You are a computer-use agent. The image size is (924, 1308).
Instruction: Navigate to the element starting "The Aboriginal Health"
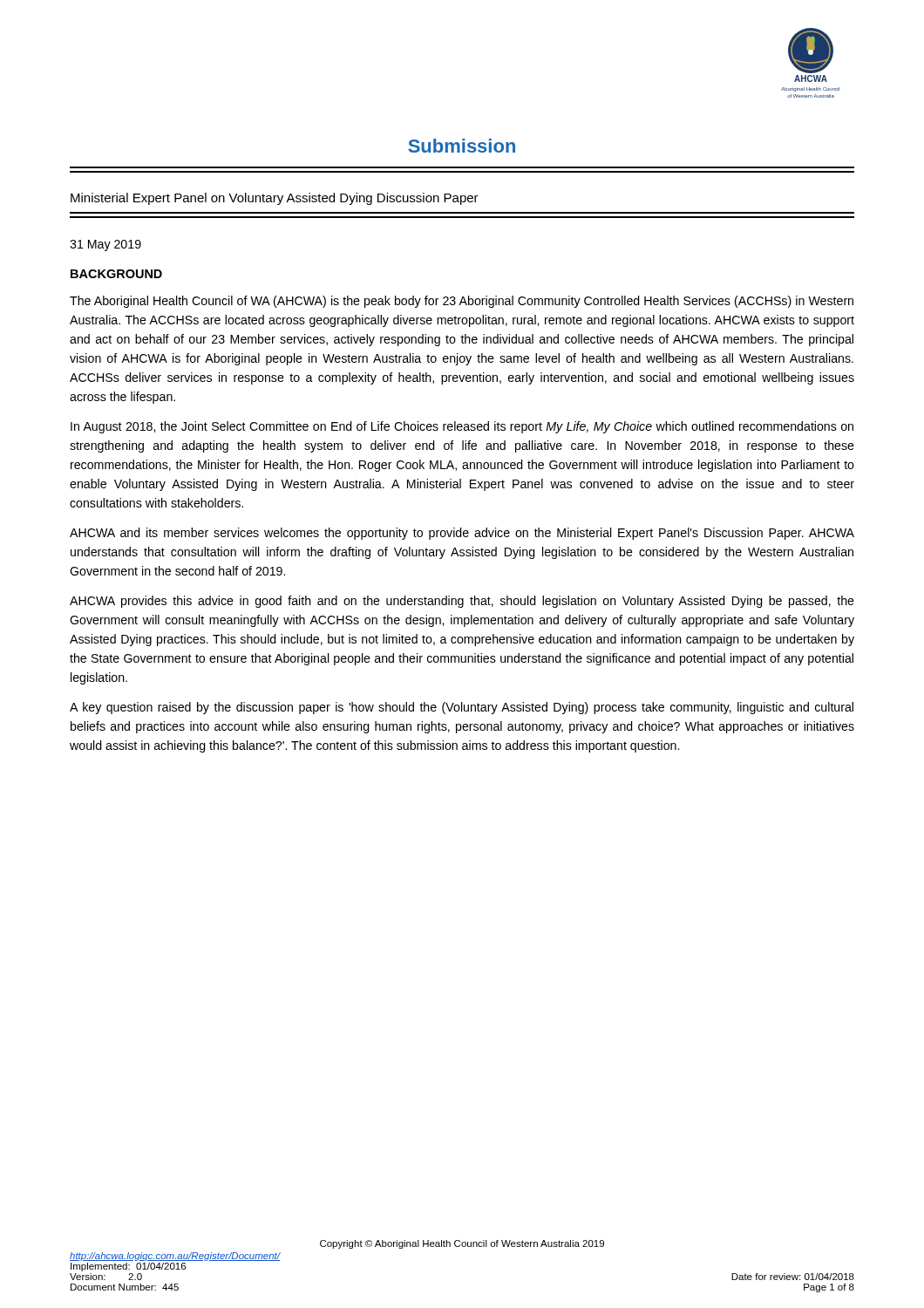[462, 349]
